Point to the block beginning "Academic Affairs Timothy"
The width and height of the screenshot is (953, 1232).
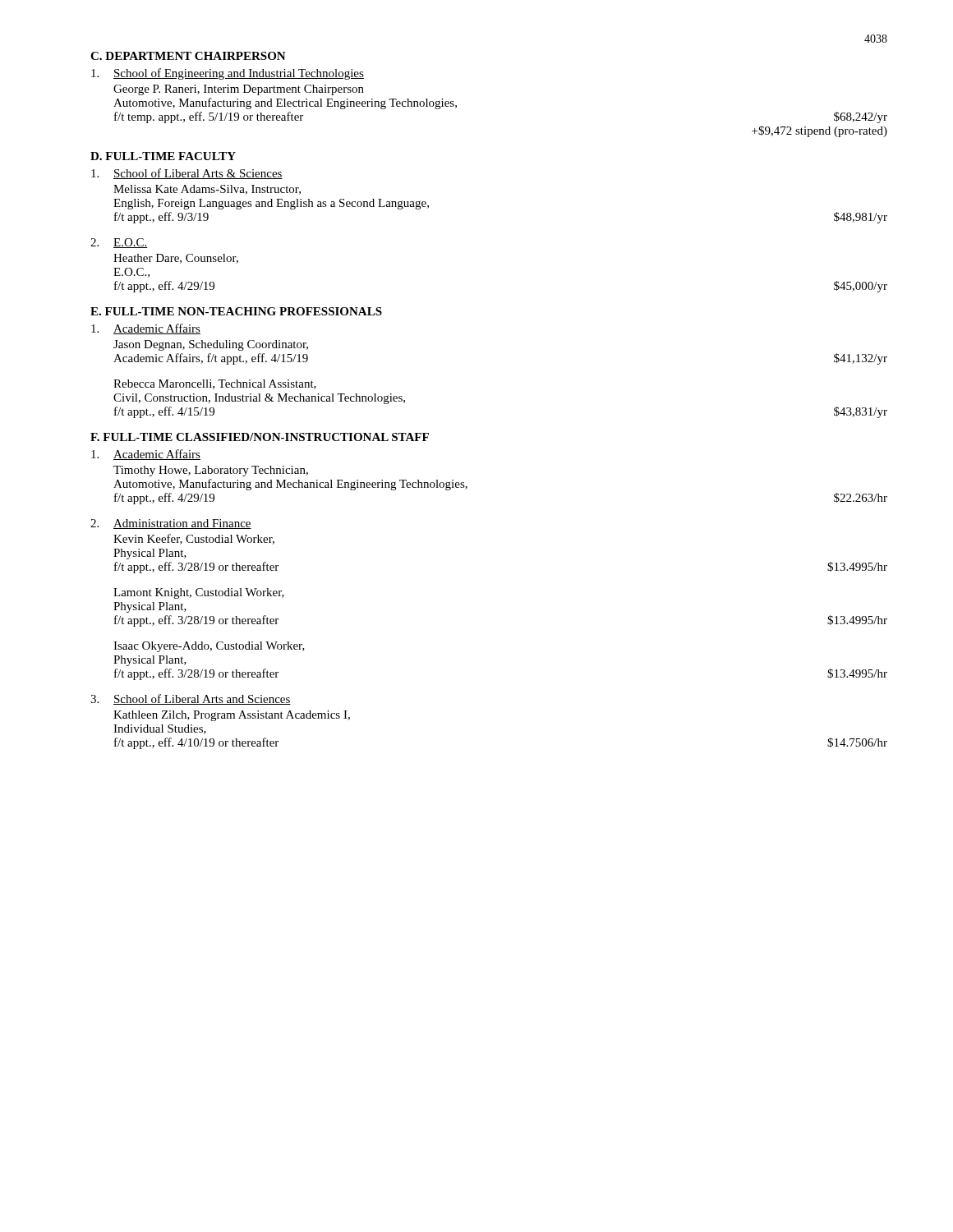146,455
